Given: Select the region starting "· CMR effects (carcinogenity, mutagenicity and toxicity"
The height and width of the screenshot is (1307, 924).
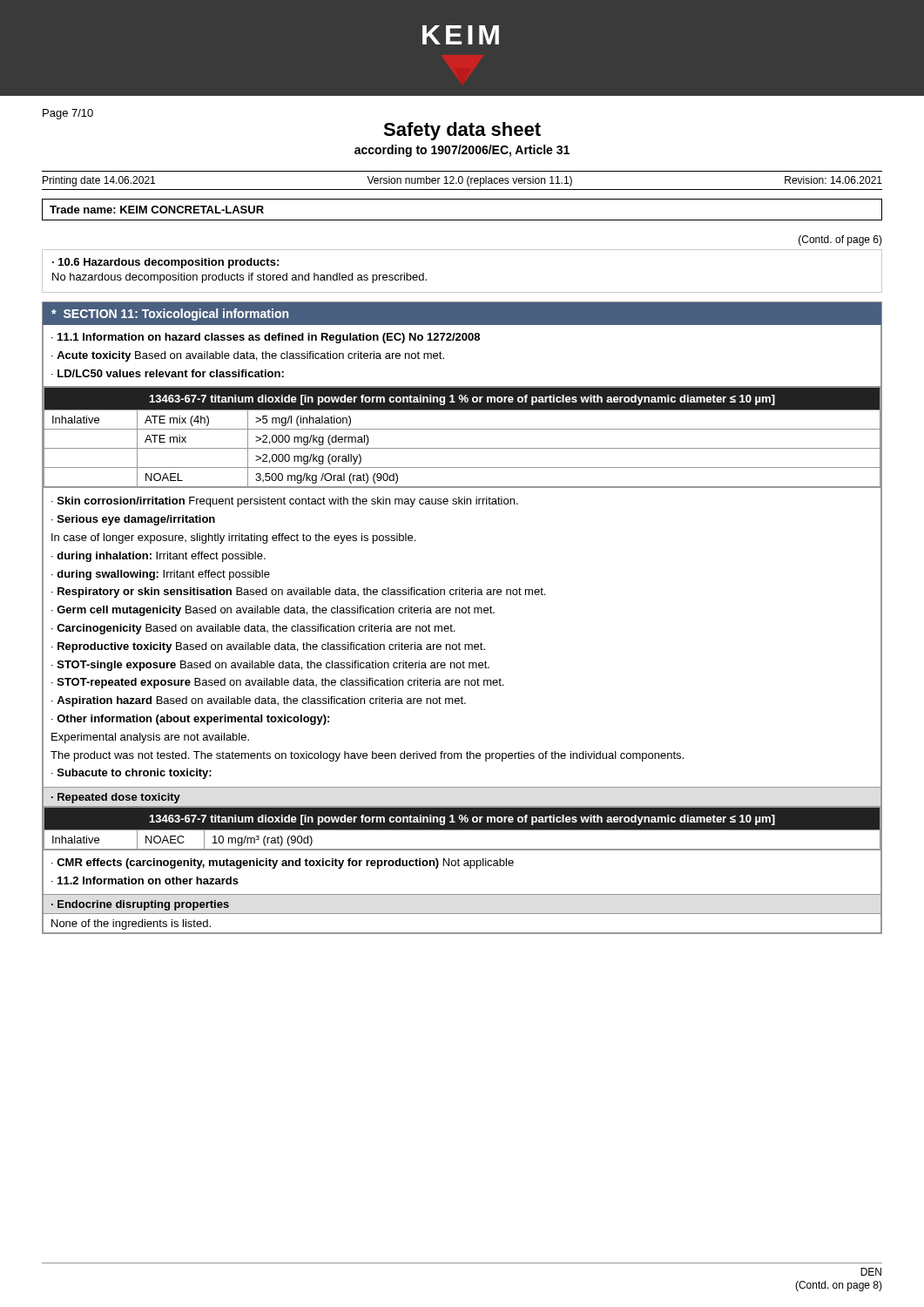Looking at the screenshot, I should click(282, 871).
